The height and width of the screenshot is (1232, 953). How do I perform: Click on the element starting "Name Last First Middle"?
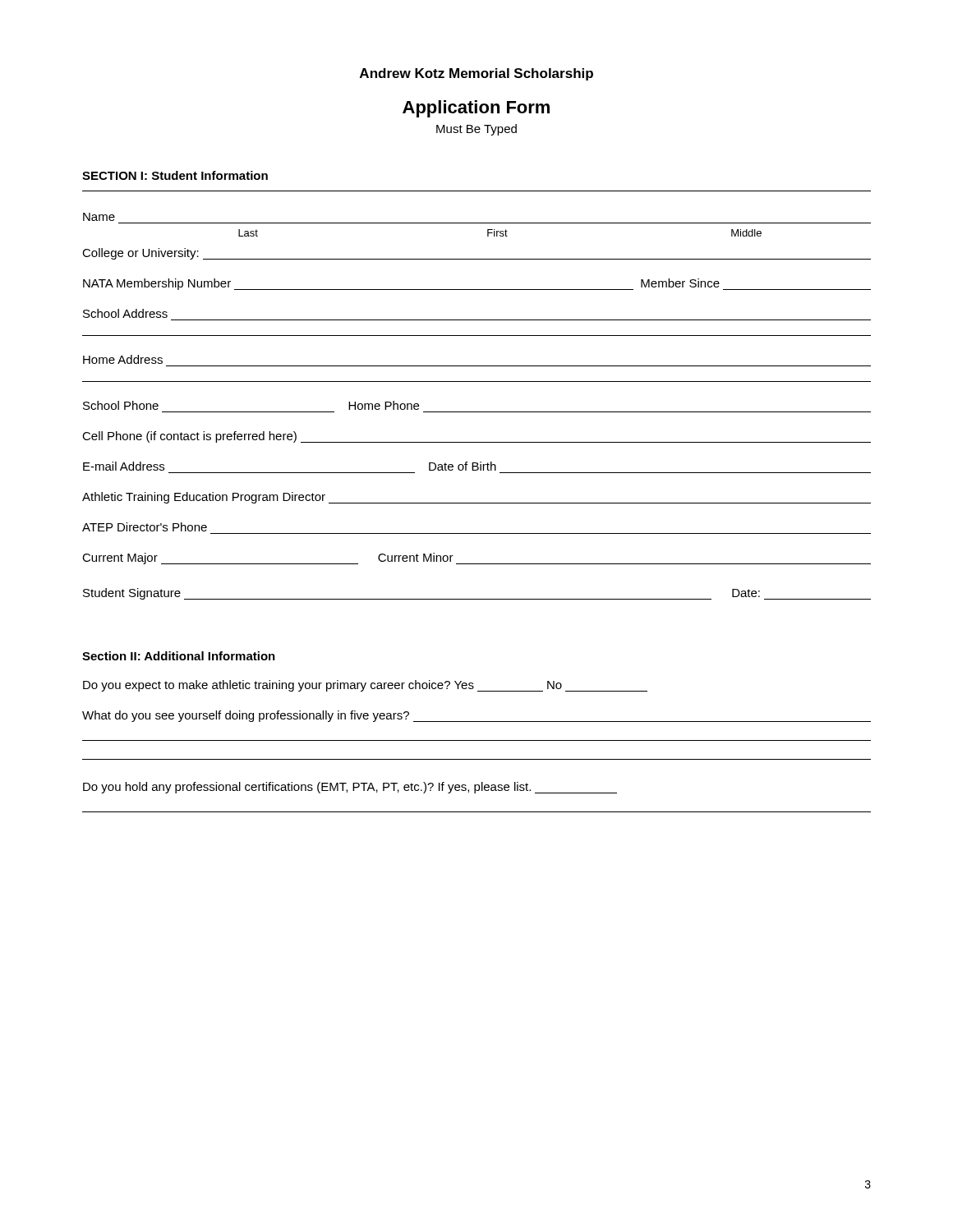click(x=476, y=223)
